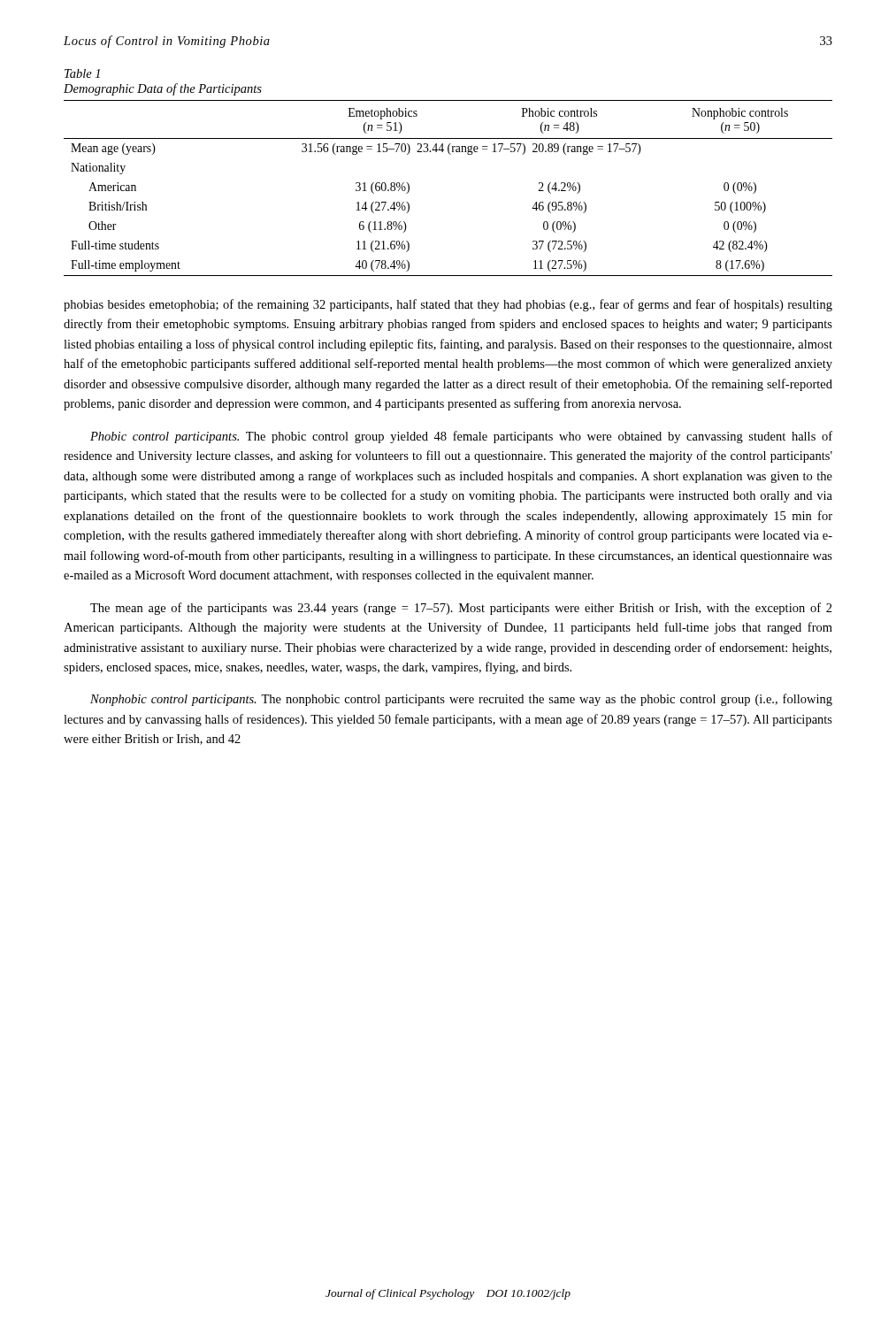Screen dimensions: 1327x896
Task: Find the block starting "phobias besides emetophobia; of the remaining 32"
Action: point(448,354)
